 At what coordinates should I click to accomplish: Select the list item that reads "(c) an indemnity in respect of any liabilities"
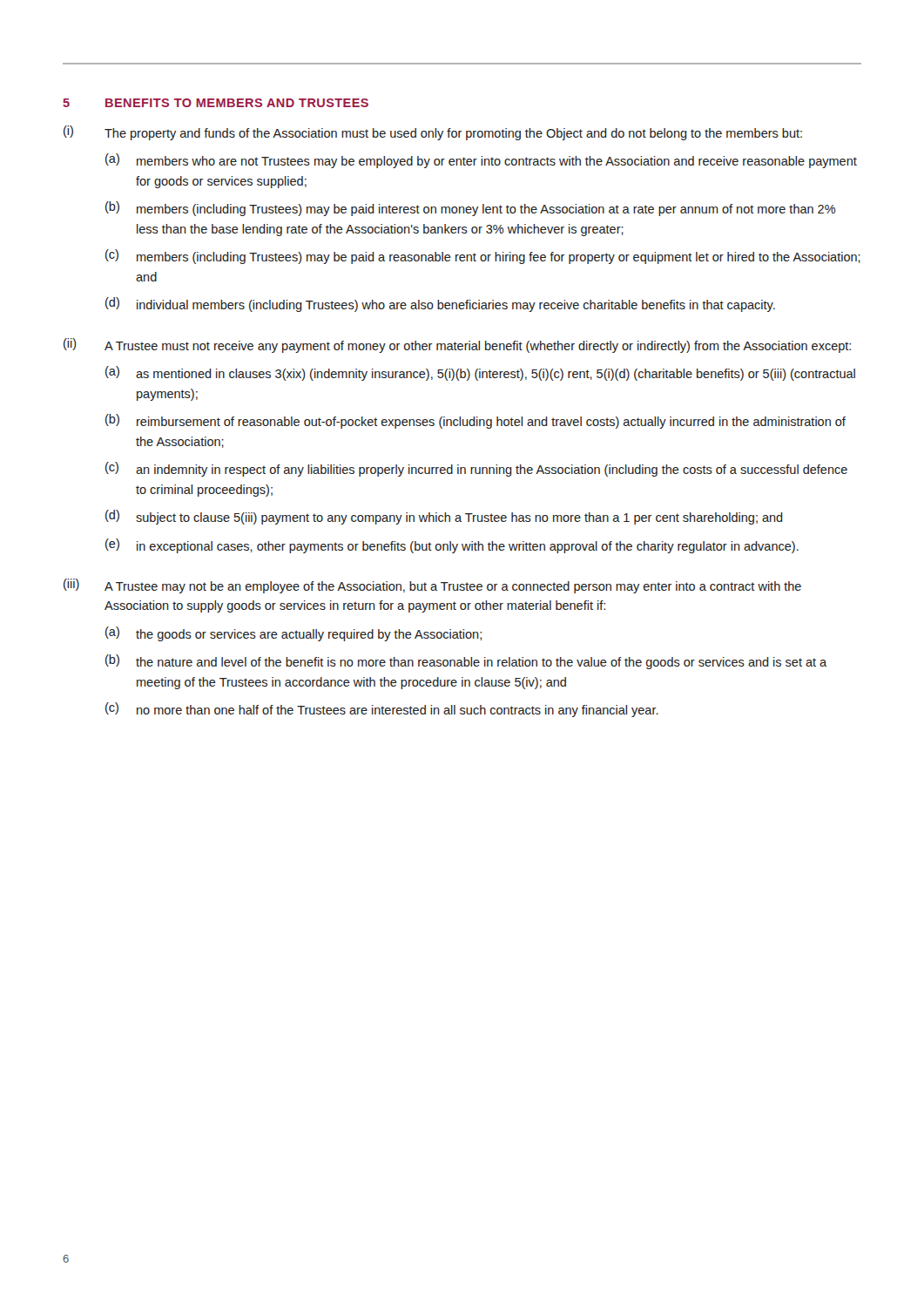click(x=483, y=480)
